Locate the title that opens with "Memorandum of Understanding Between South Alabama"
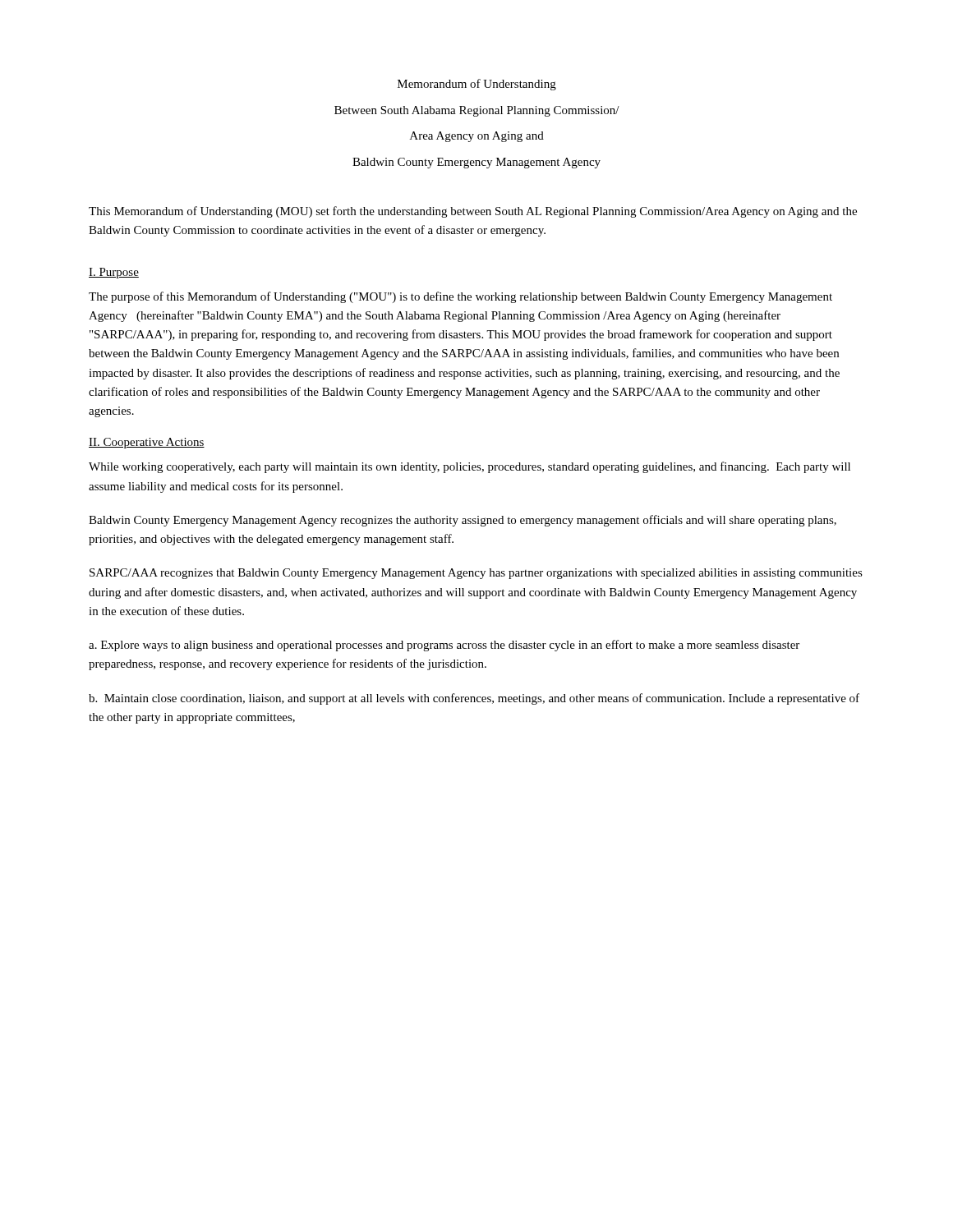Viewport: 953px width, 1232px height. click(x=476, y=123)
